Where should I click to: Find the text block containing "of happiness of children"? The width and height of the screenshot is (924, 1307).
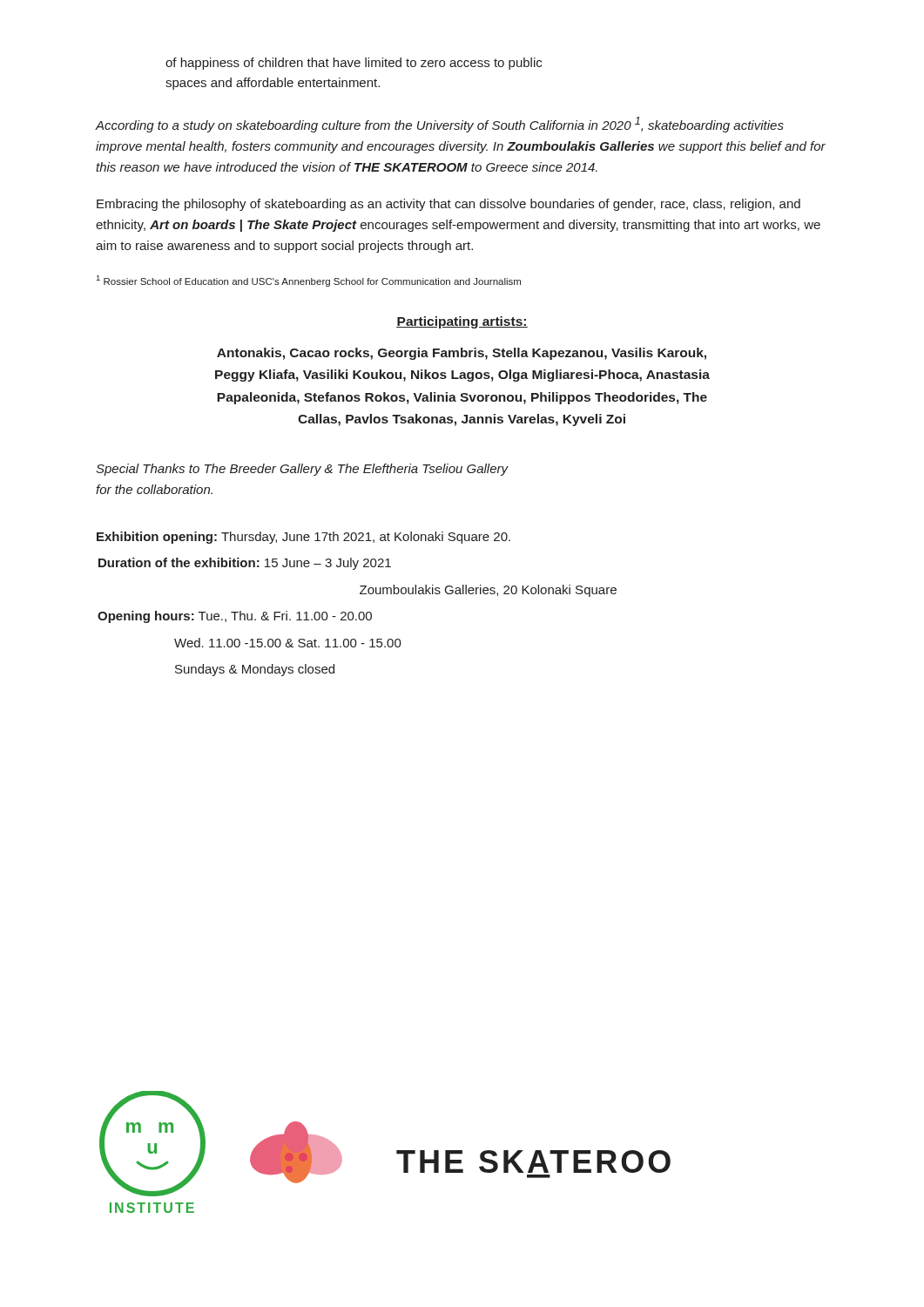(354, 72)
